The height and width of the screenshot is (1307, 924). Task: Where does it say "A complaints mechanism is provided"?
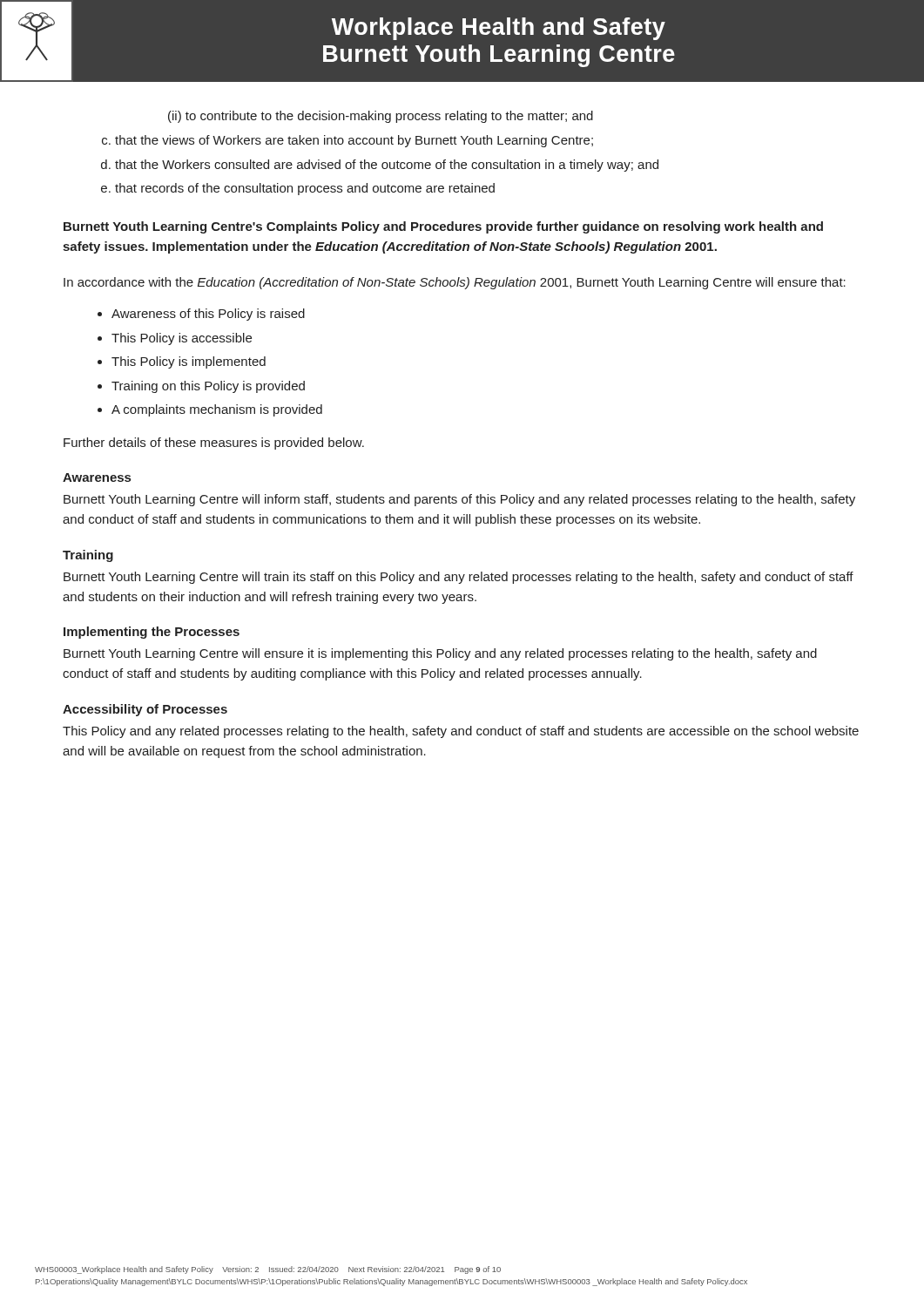click(217, 409)
